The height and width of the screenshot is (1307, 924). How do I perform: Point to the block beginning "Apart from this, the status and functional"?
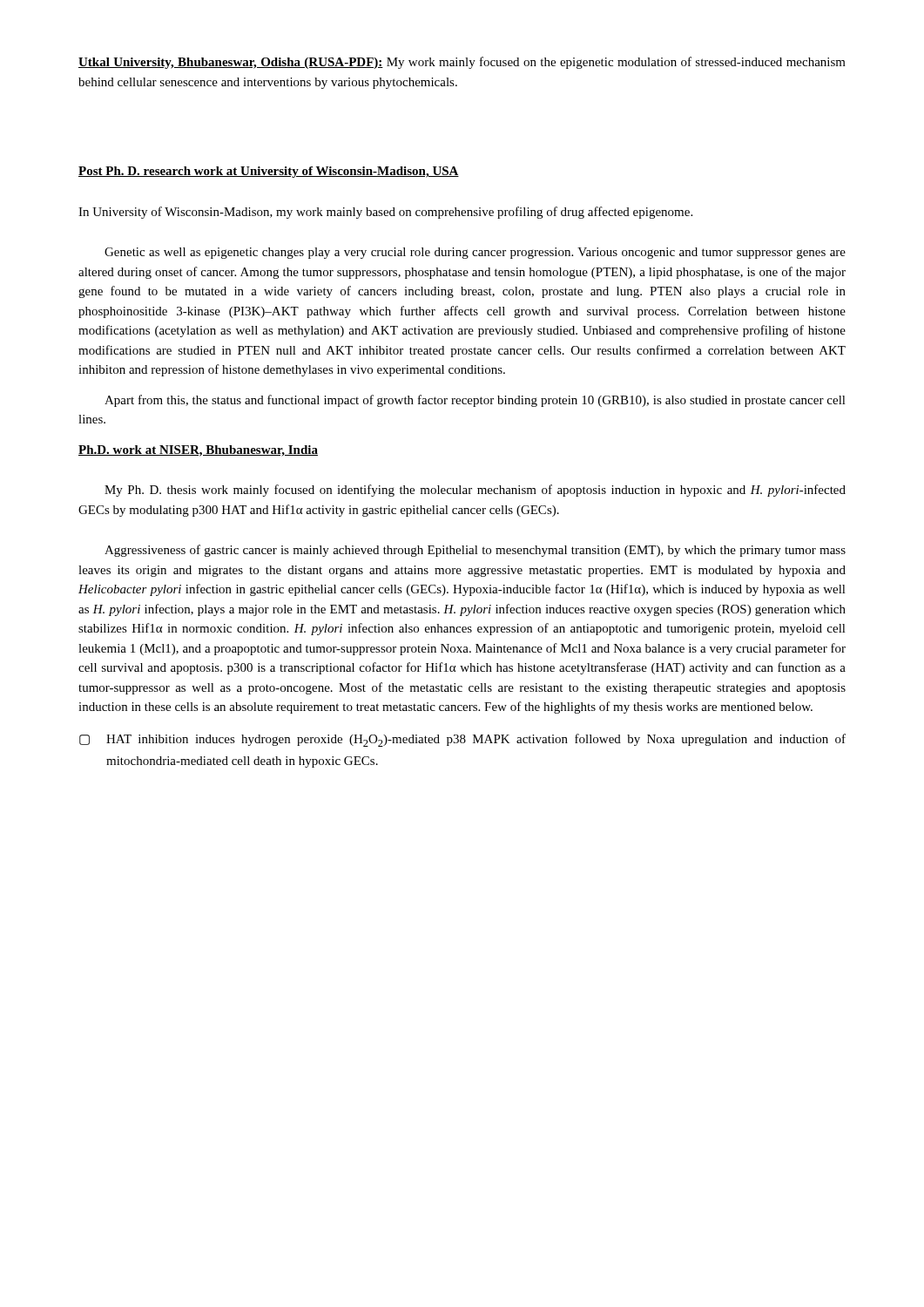point(462,409)
